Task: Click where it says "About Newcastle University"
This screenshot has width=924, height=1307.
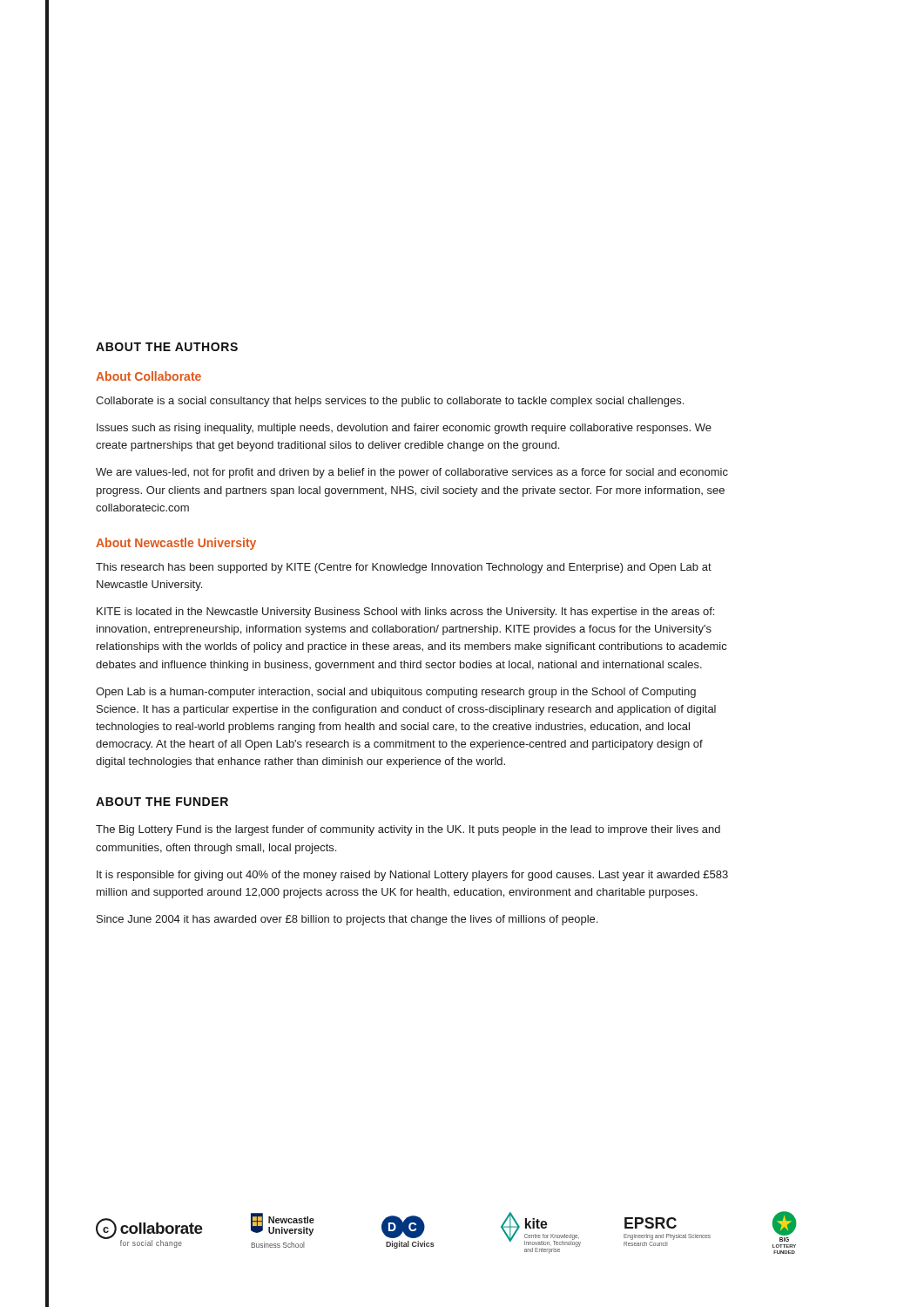Action: pyautogui.click(x=176, y=543)
